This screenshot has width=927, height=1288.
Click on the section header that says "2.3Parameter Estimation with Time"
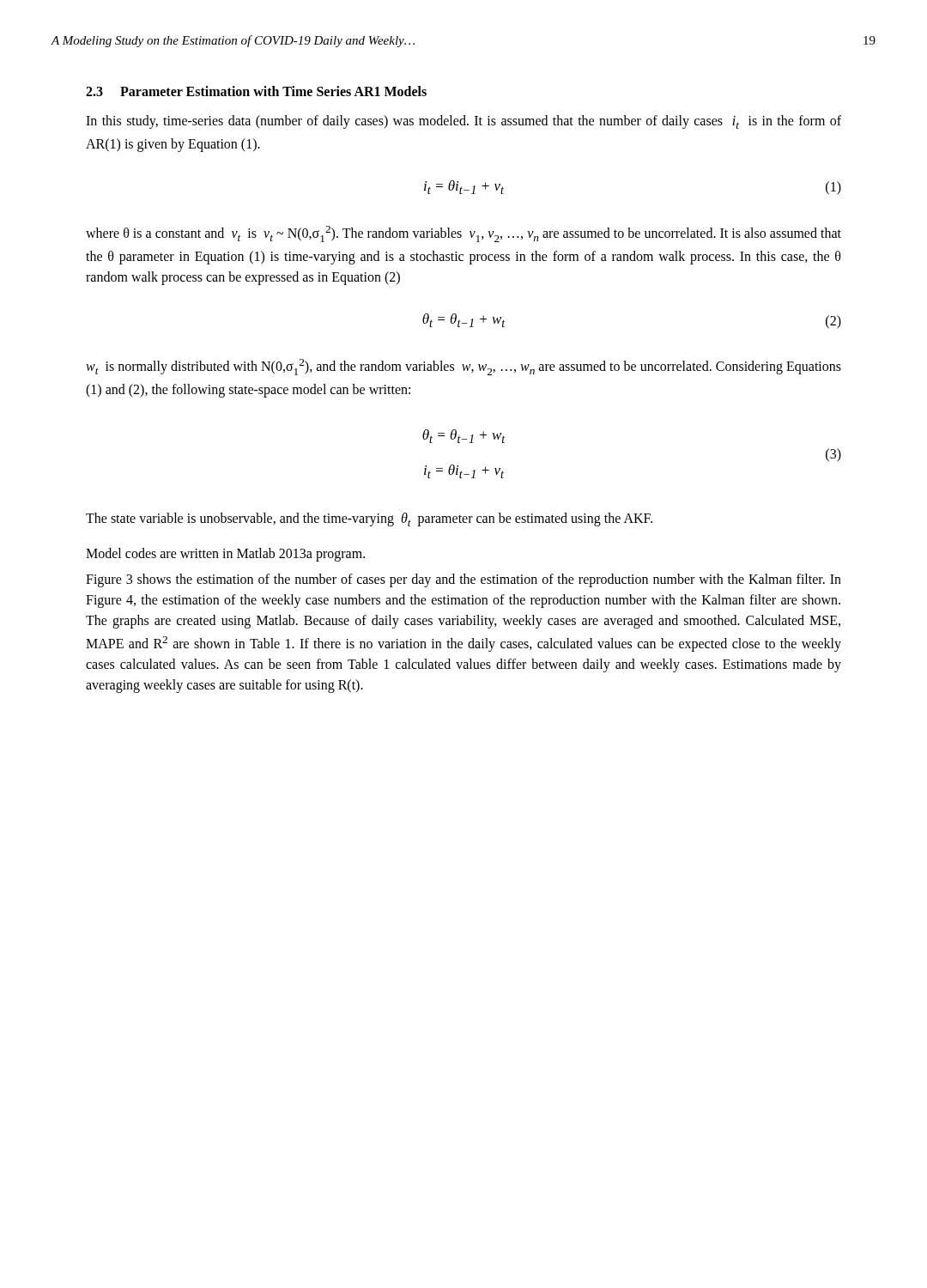[256, 91]
